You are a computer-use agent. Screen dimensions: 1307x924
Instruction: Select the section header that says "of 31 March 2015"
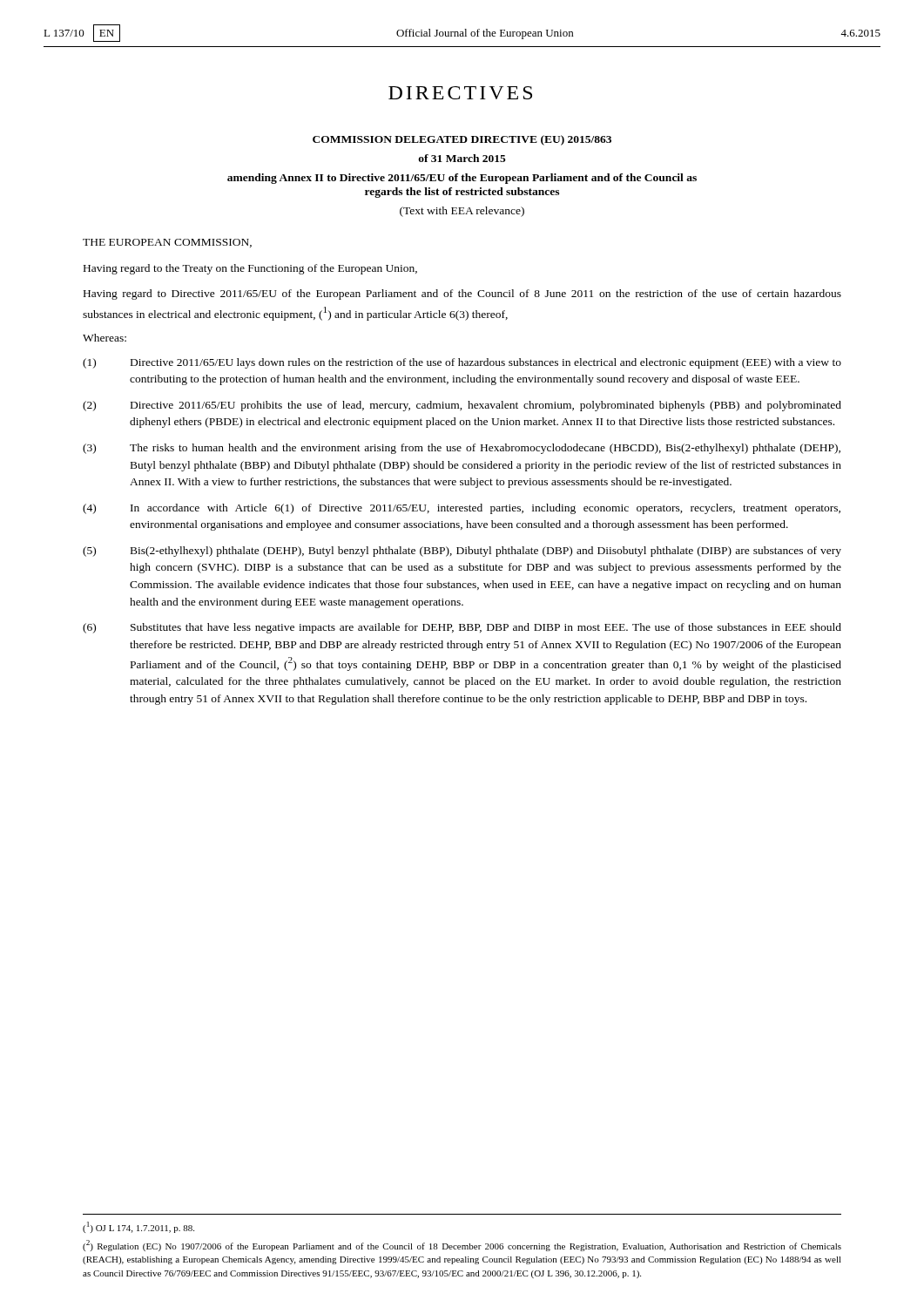pyautogui.click(x=462, y=158)
